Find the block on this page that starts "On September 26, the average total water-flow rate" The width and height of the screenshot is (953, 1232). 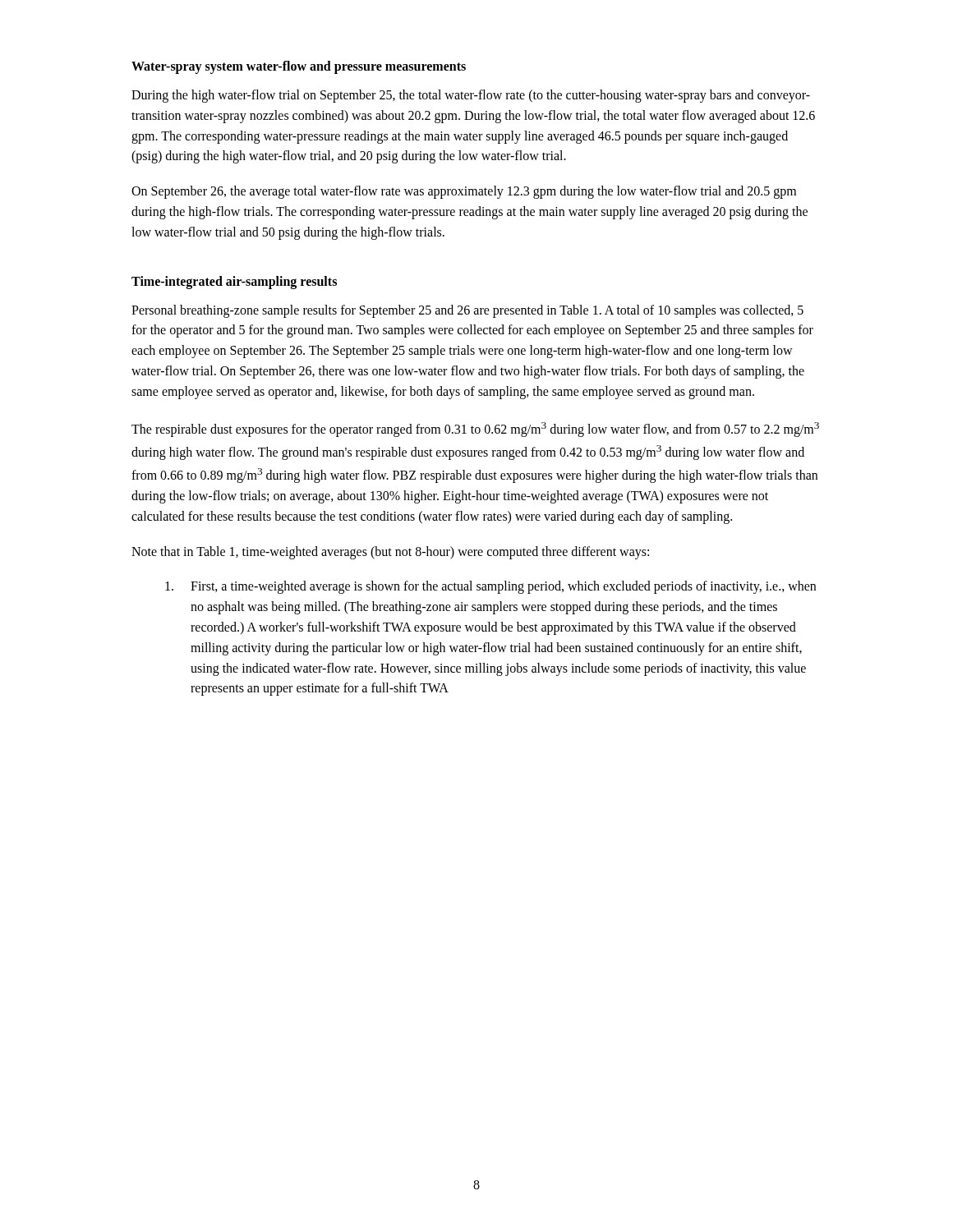[470, 212]
